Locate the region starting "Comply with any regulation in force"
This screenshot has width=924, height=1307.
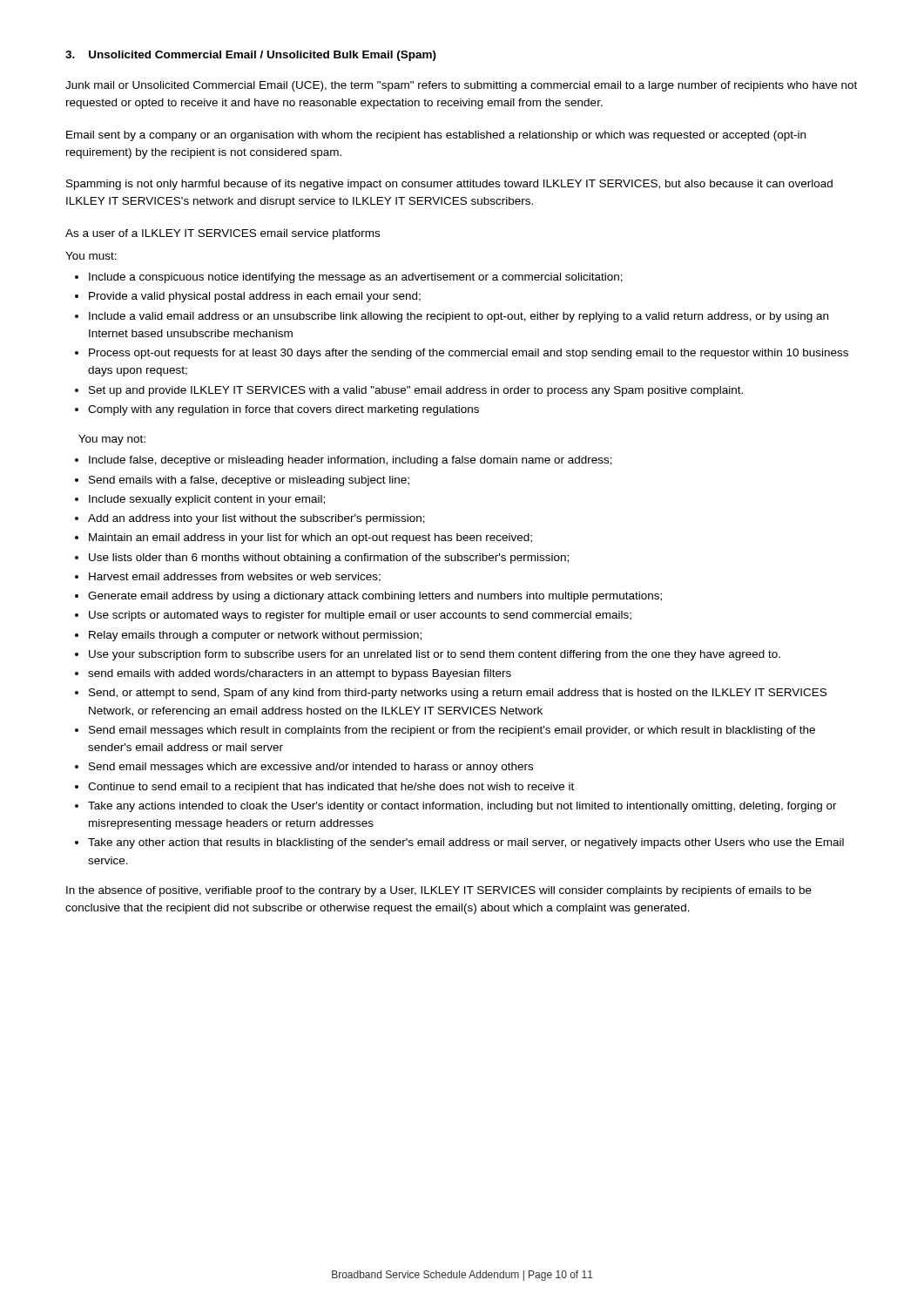tap(284, 409)
